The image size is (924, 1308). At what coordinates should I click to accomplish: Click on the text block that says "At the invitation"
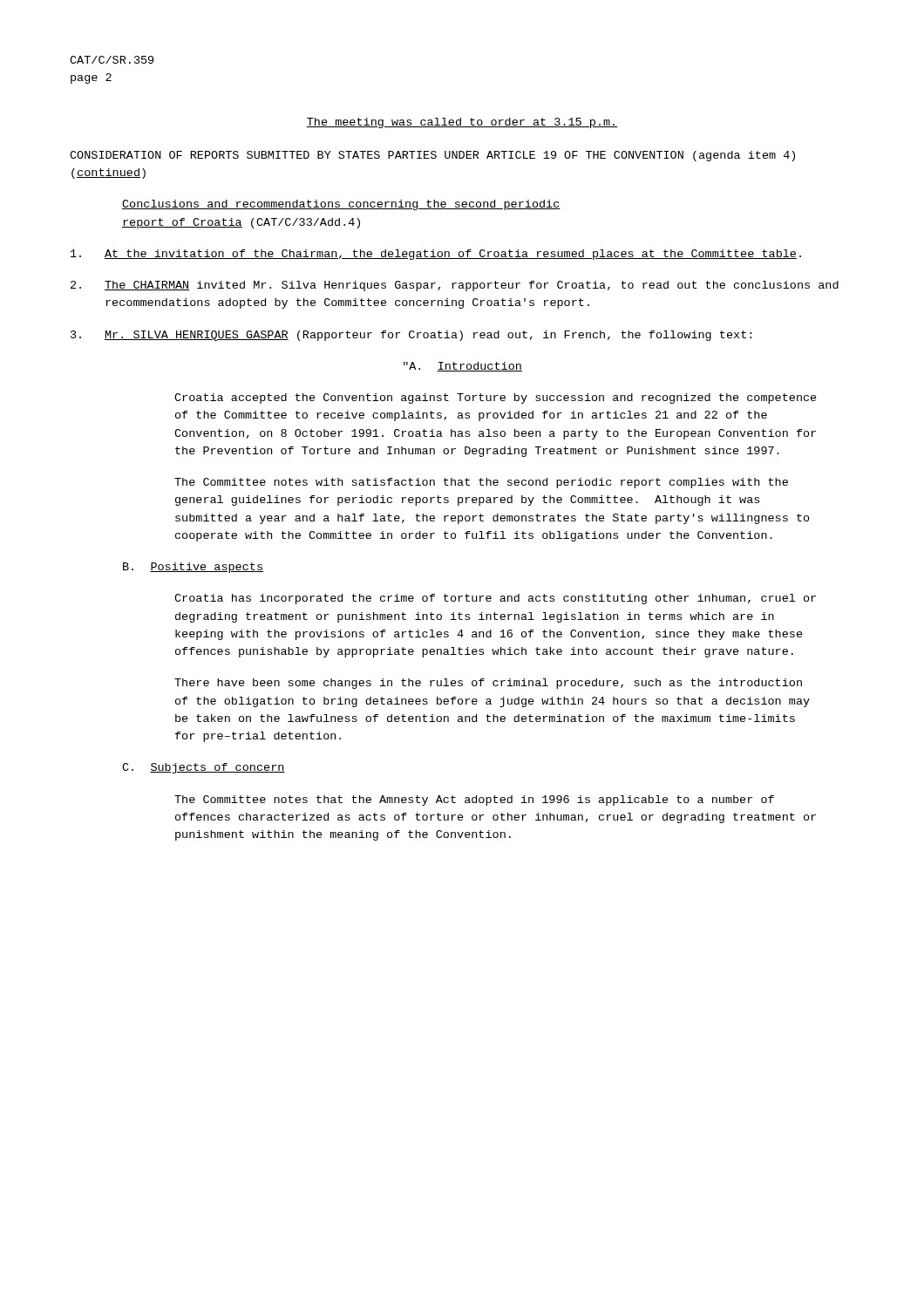437,254
